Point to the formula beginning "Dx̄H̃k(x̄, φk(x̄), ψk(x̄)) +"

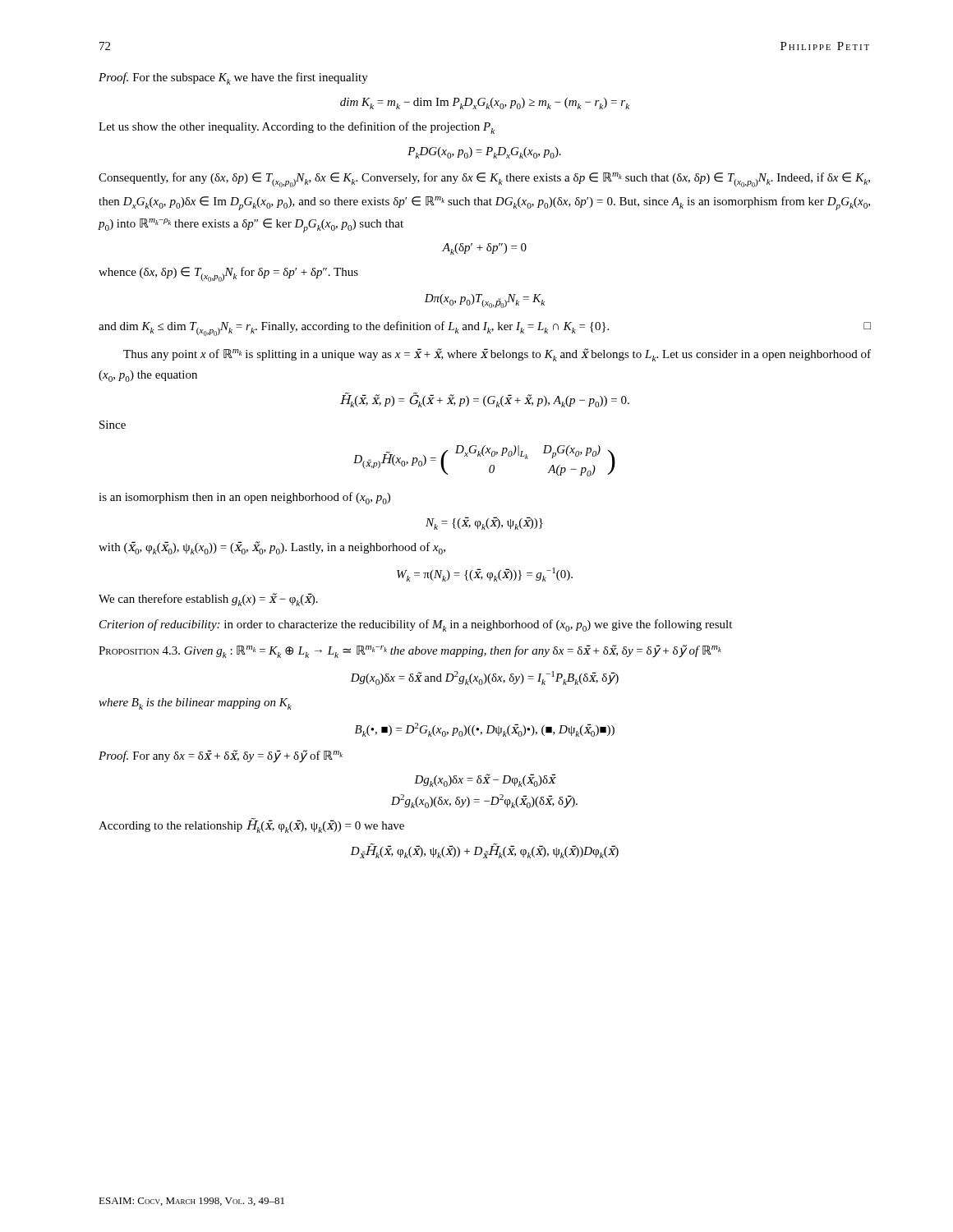(x=485, y=852)
